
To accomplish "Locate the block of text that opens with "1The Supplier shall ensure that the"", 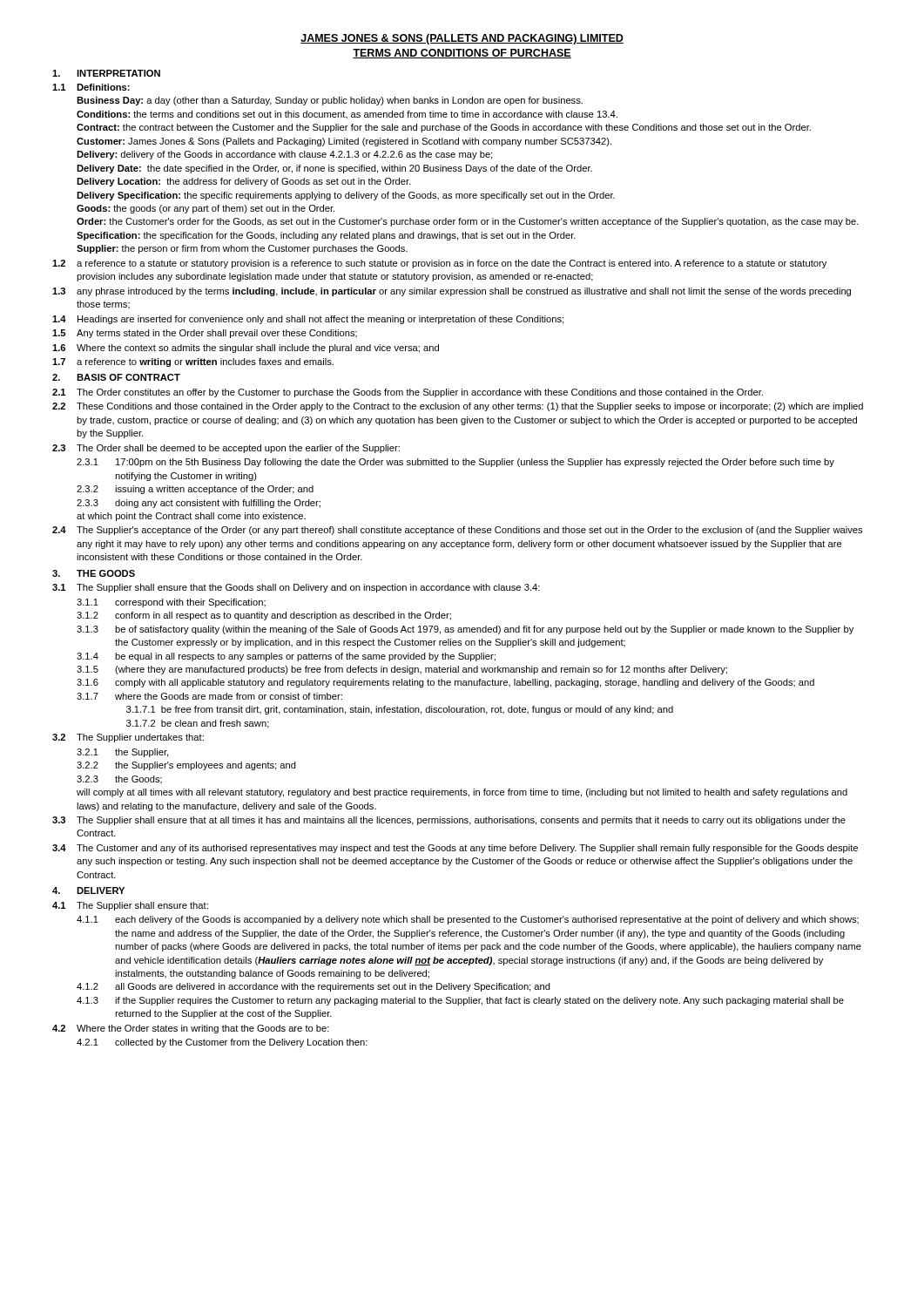I will pos(460,656).
